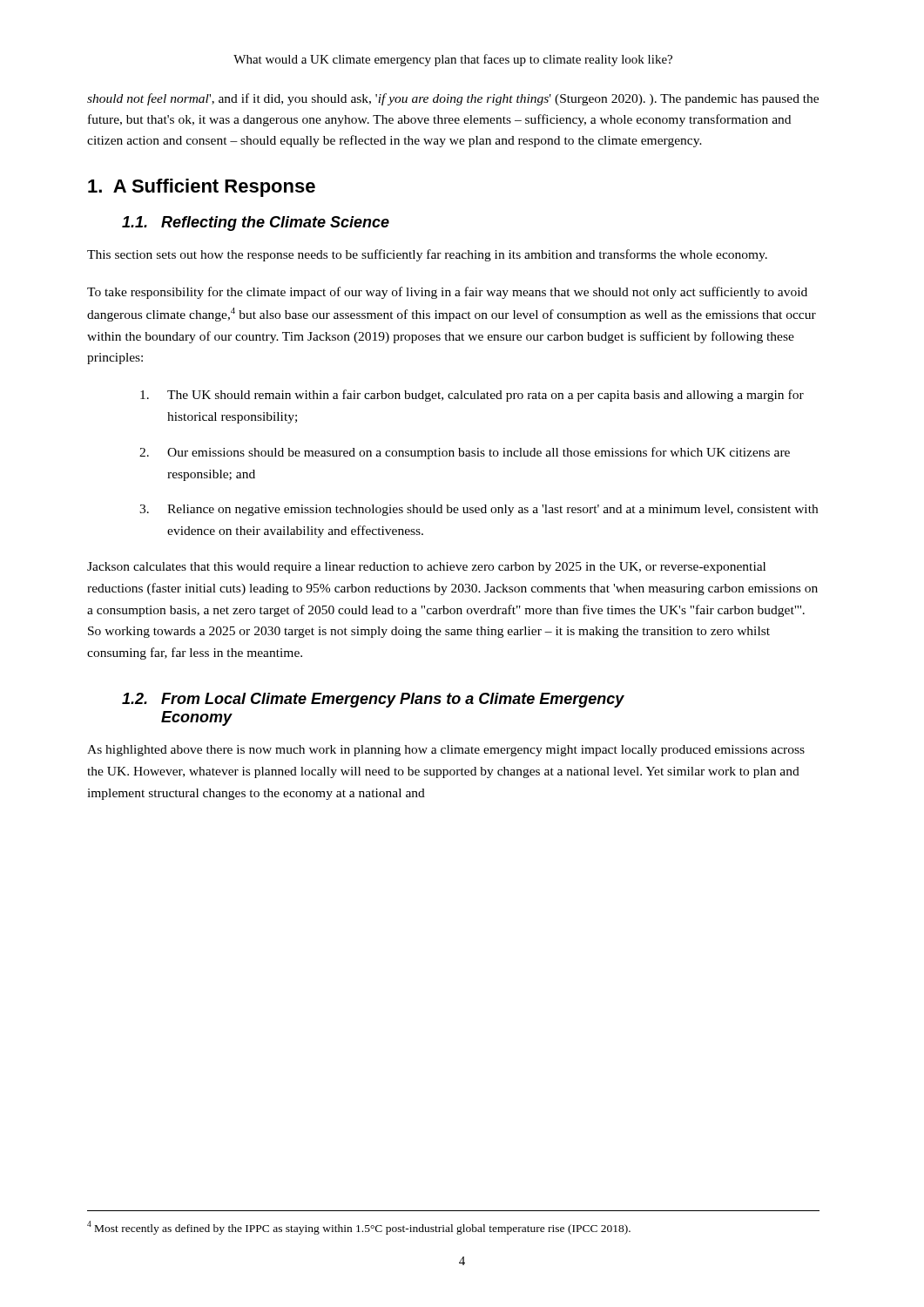Locate the text starting "1.2. From Local Climate Emergency Plans"
This screenshot has height=1307, width=924.
pos(471,708)
